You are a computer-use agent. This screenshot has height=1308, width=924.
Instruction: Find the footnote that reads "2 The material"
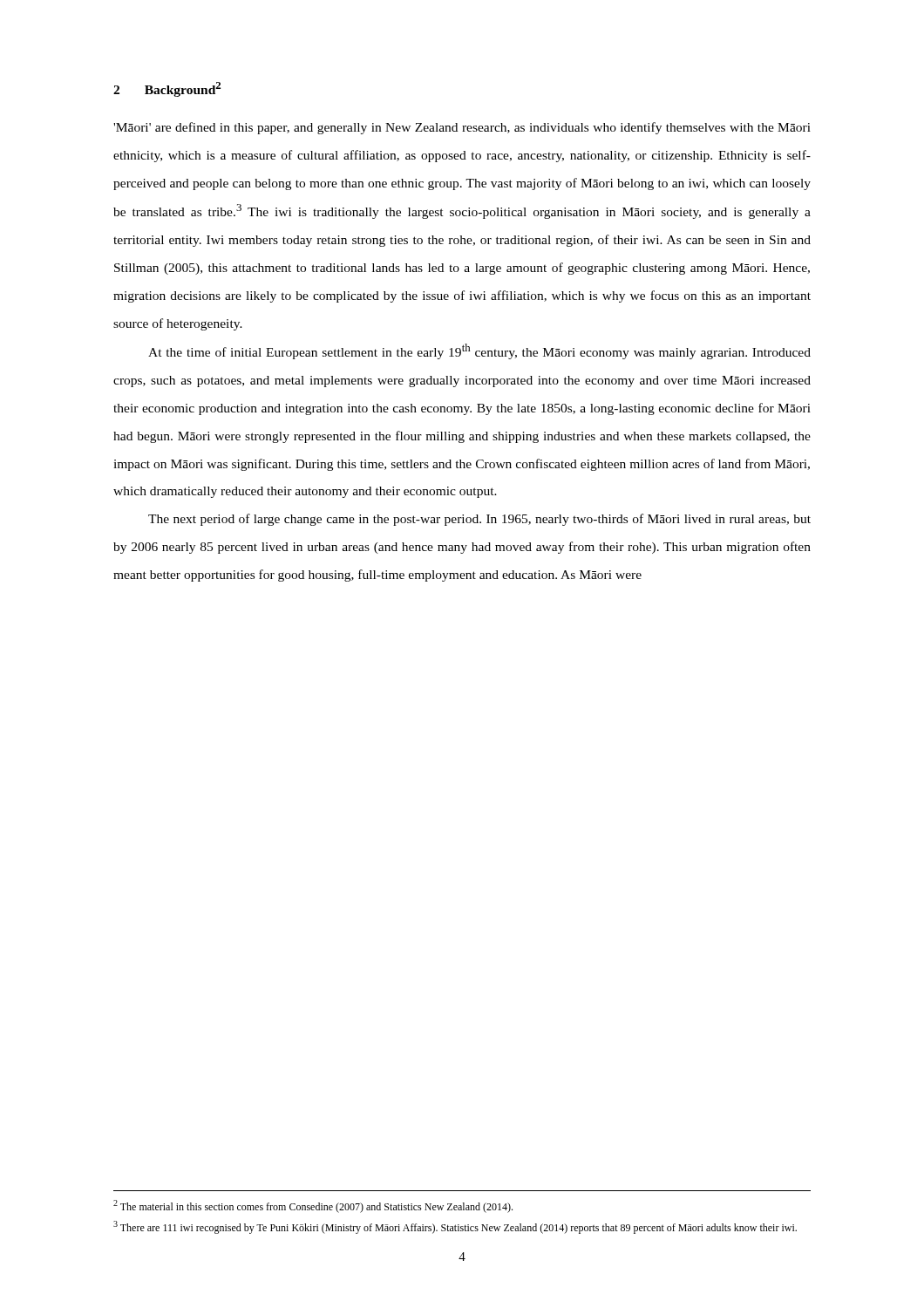coord(462,1216)
